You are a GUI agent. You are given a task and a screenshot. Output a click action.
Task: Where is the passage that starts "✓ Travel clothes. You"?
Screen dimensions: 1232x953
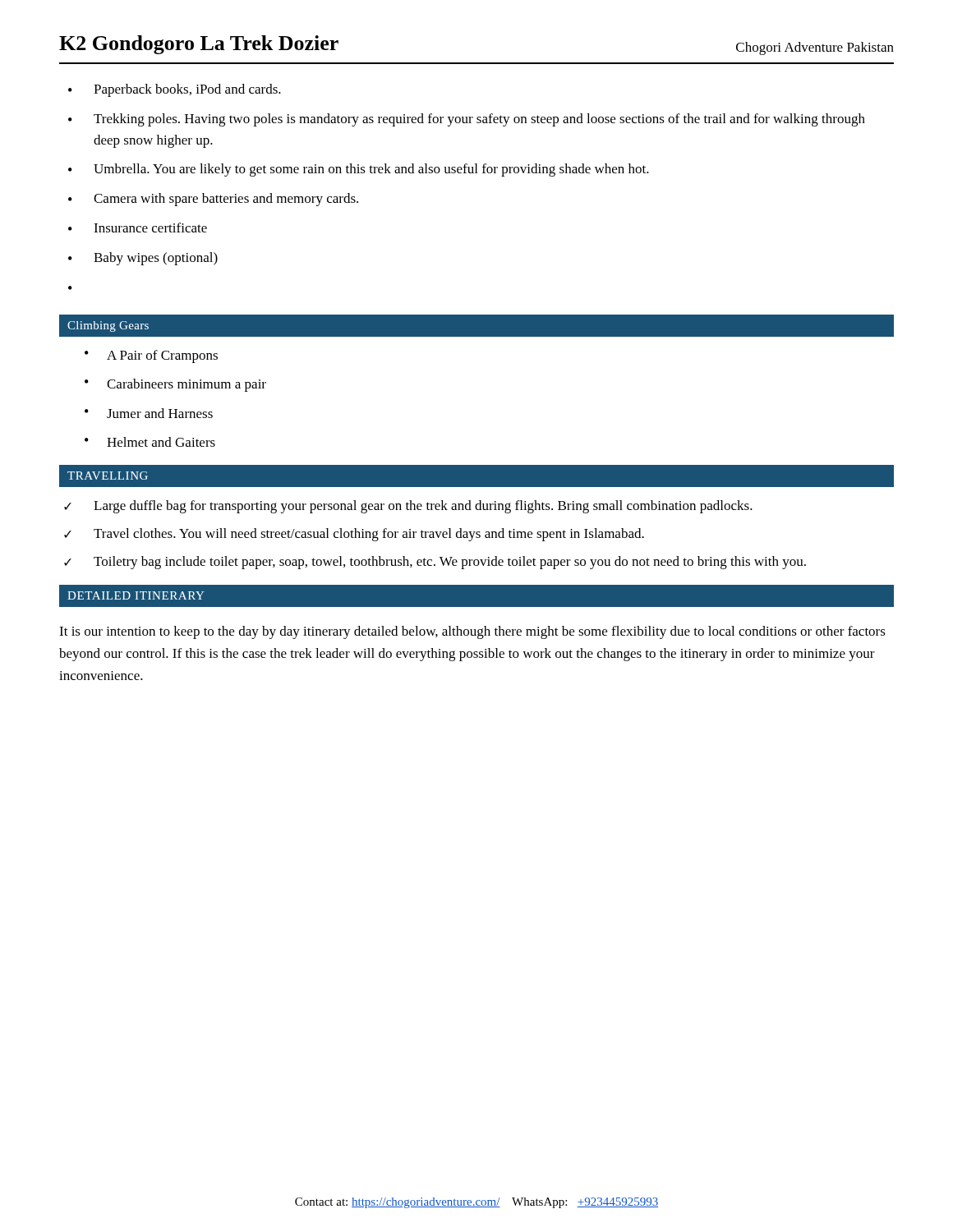[x=478, y=534]
